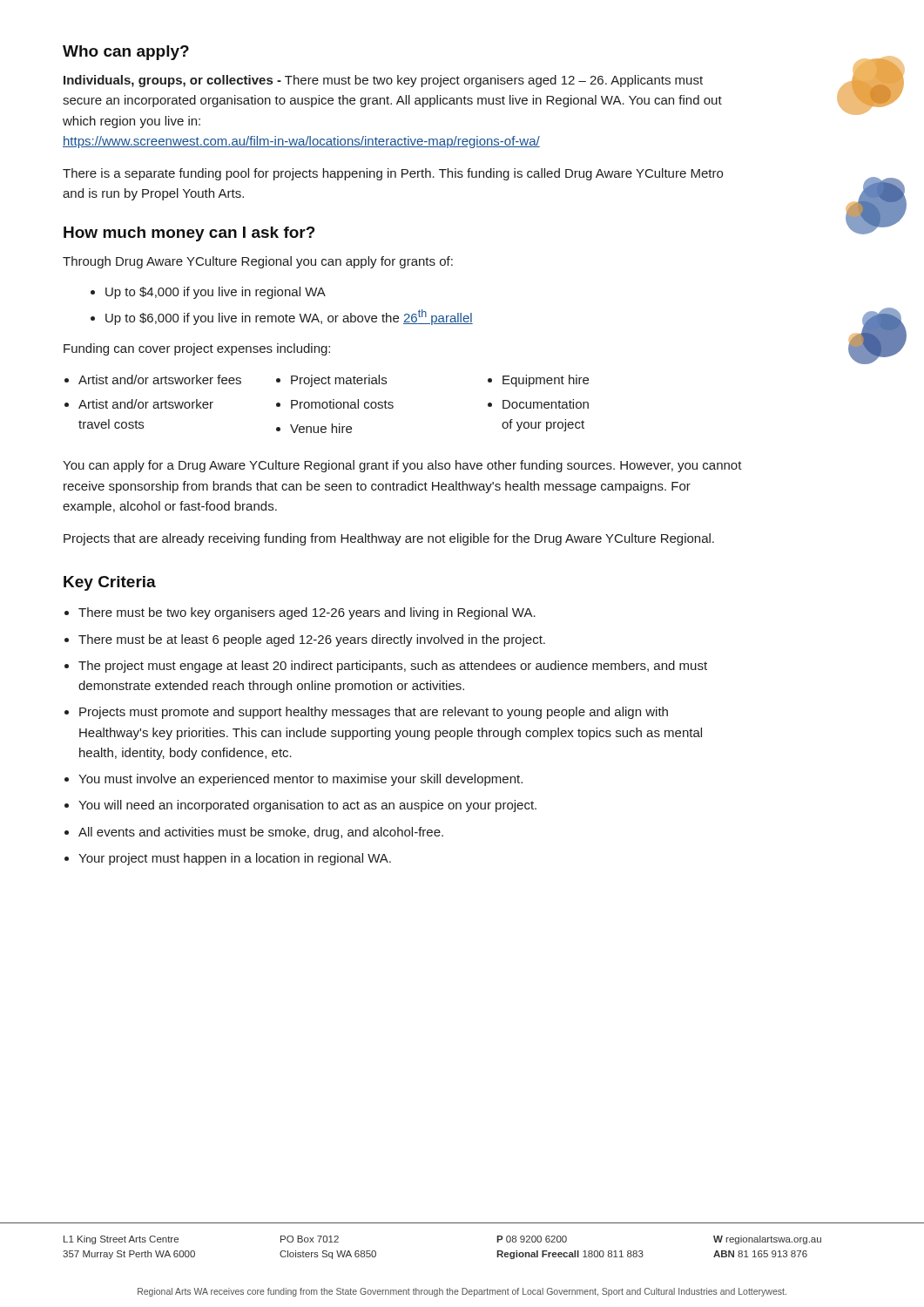The height and width of the screenshot is (1307, 924).
Task: Navigate to the text starting "Up to $4,000 if you live in regional"
Action: (208, 293)
